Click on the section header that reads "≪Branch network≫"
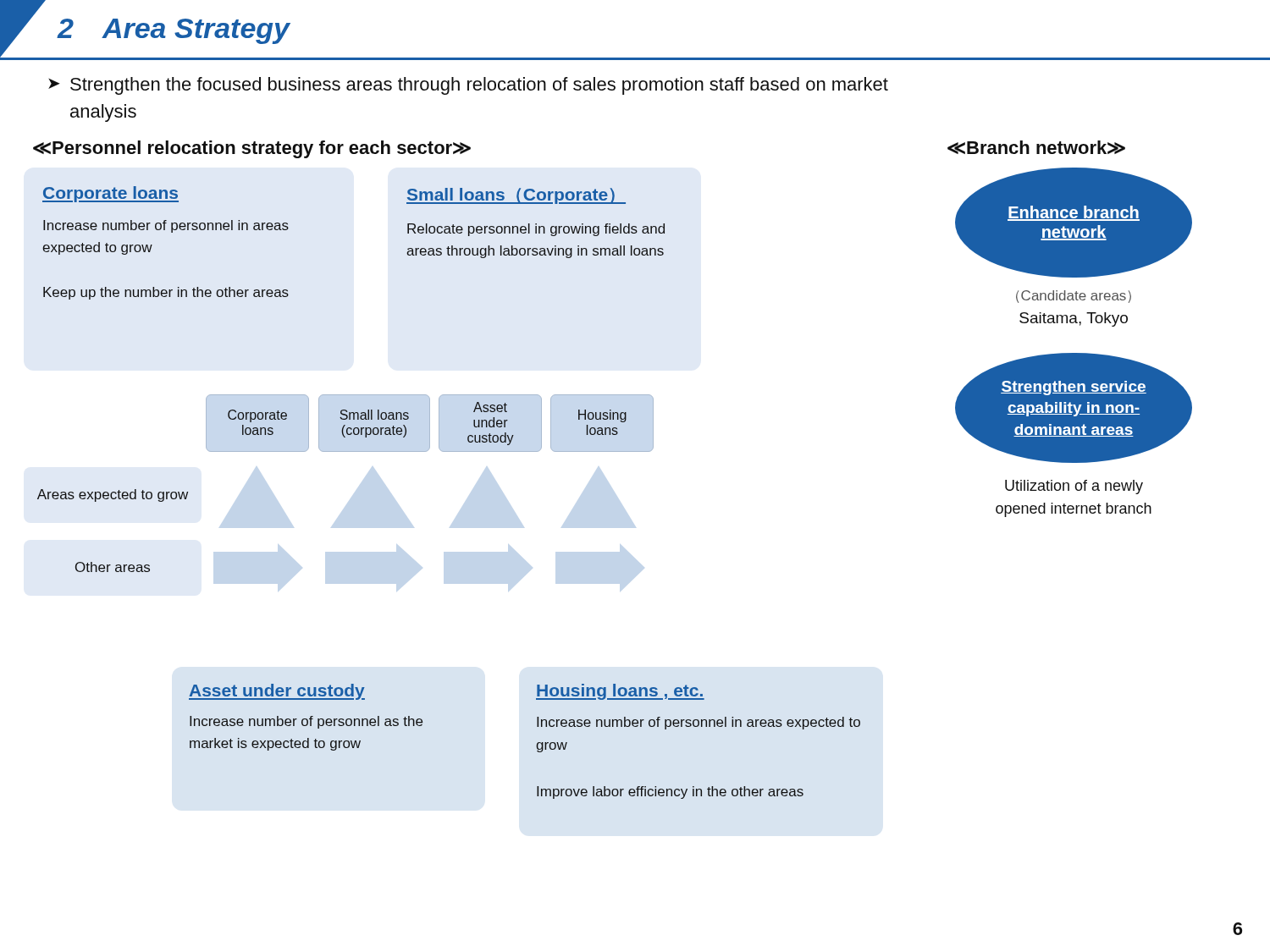The width and height of the screenshot is (1270, 952). (x=1036, y=148)
